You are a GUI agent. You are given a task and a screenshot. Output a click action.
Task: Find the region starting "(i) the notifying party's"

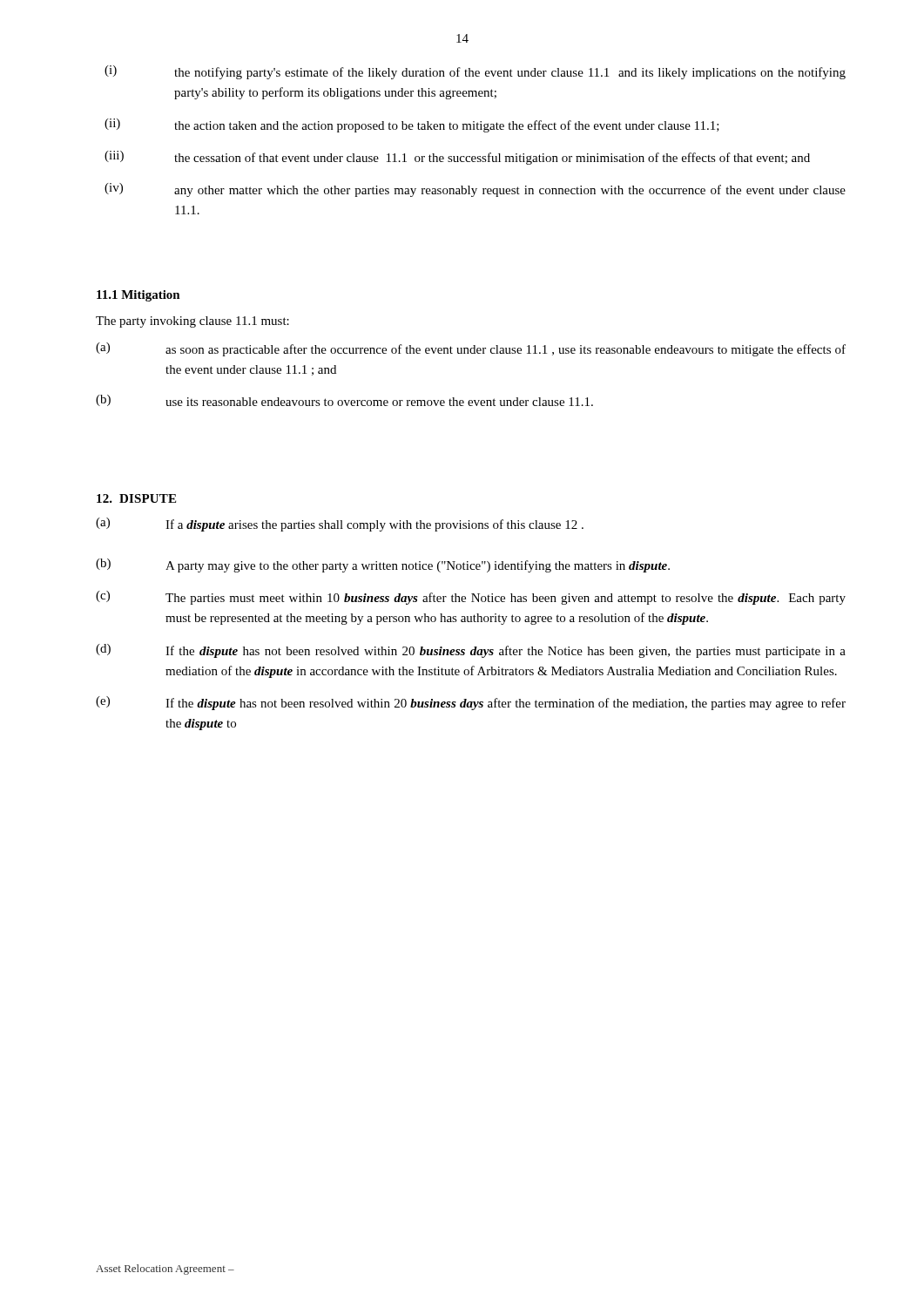point(471,83)
